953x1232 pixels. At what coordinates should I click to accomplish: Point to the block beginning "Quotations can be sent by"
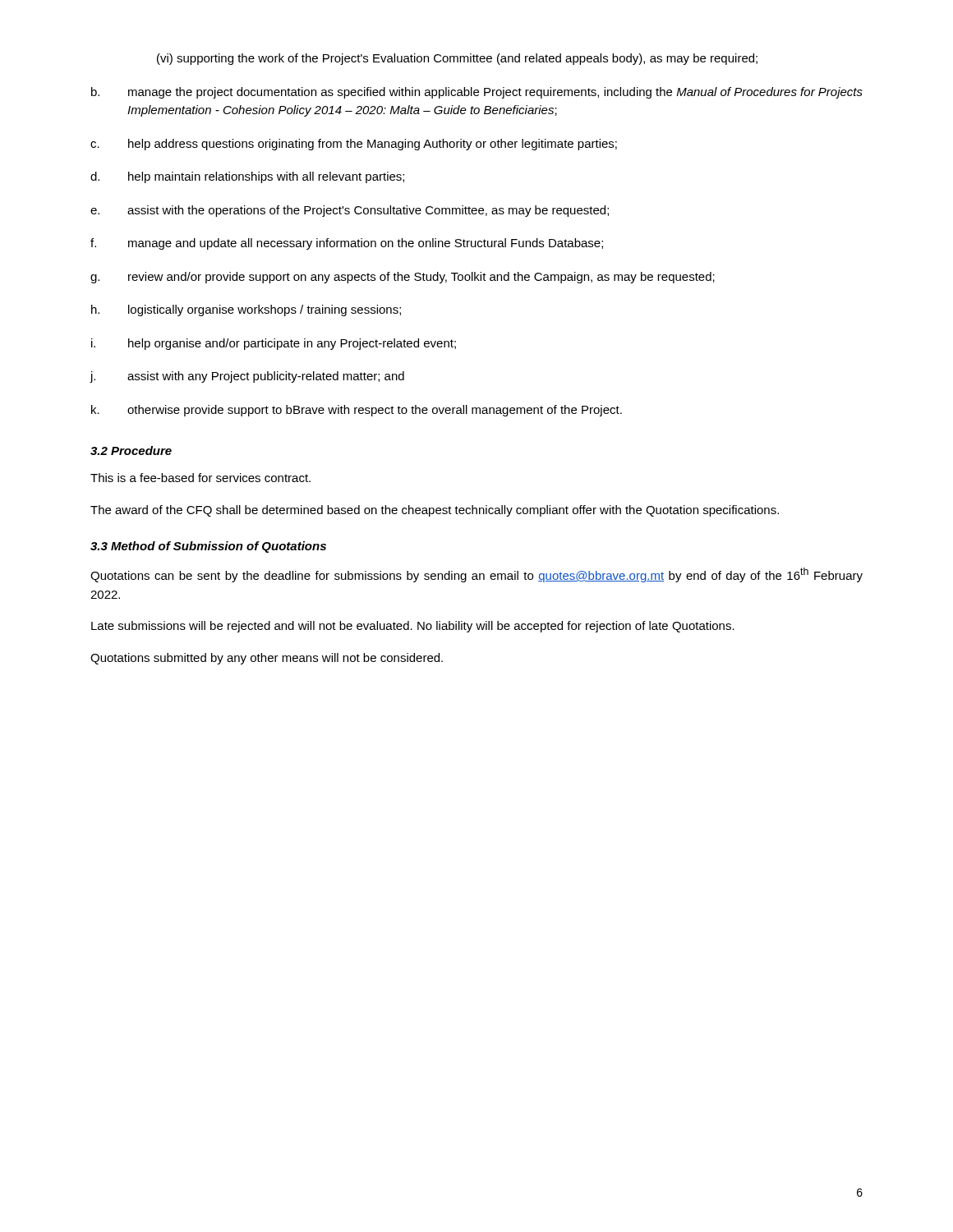tap(476, 583)
